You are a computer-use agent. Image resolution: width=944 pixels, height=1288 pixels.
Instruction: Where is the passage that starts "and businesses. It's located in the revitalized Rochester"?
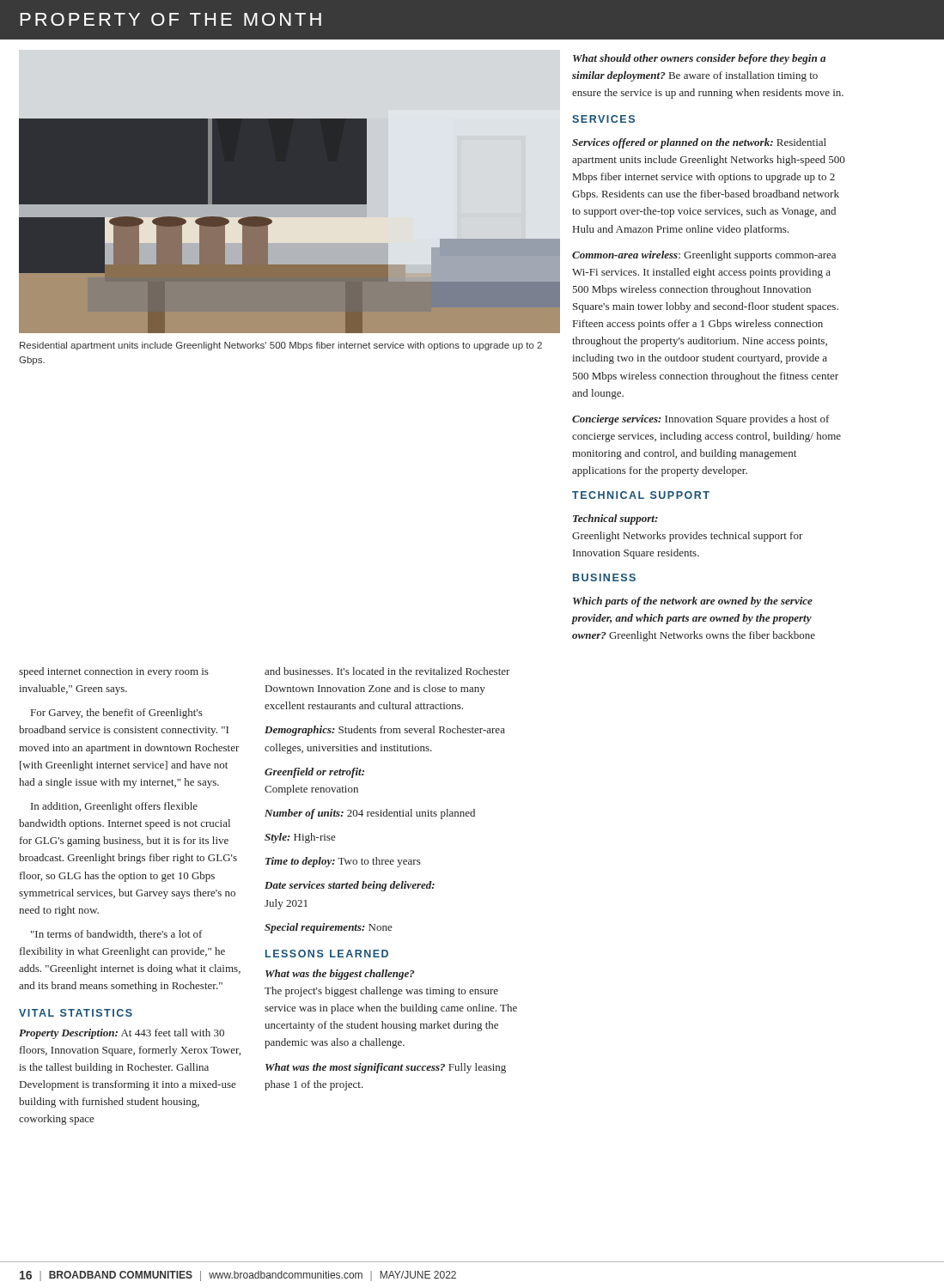click(x=387, y=688)
